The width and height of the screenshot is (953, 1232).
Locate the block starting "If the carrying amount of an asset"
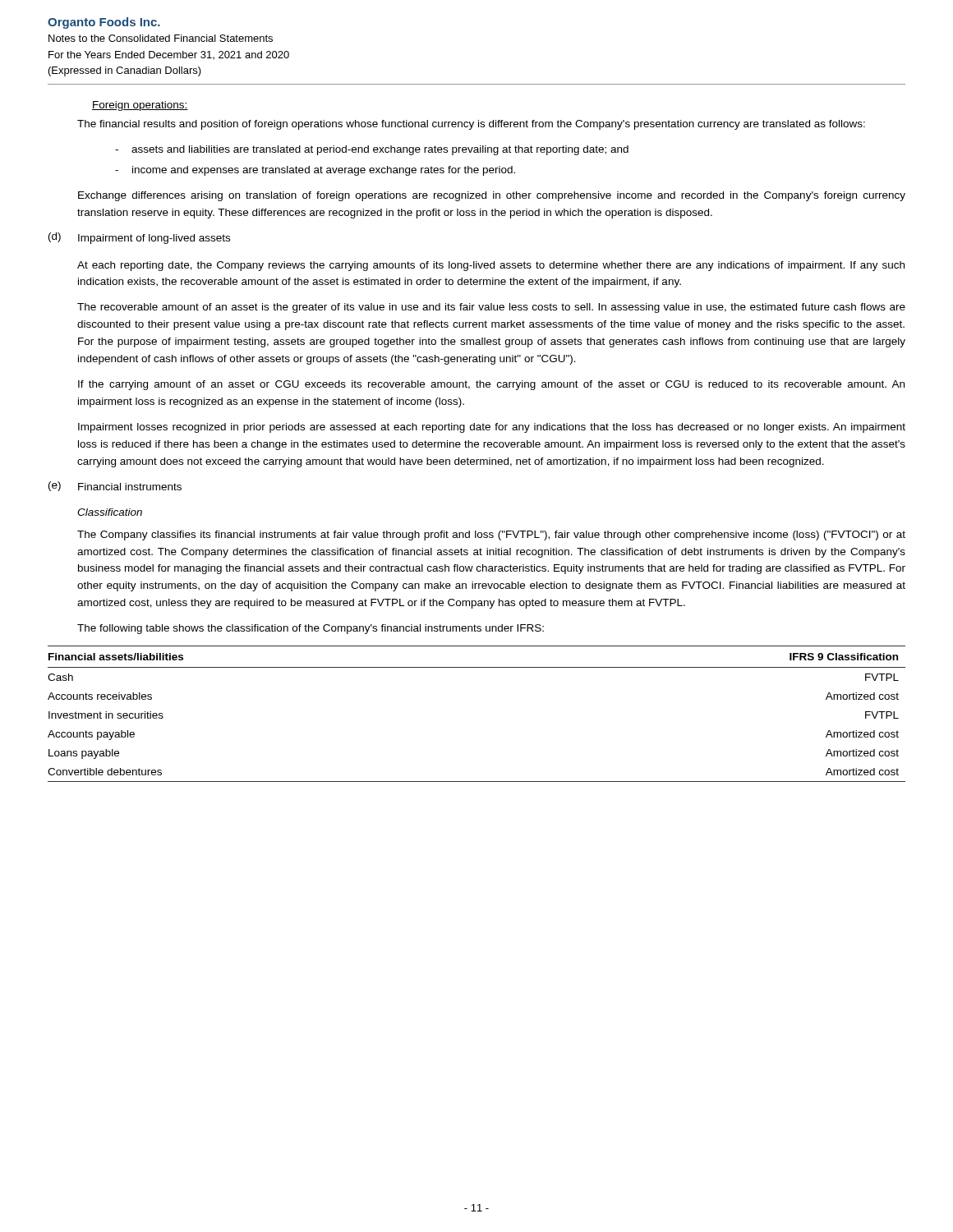(491, 393)
